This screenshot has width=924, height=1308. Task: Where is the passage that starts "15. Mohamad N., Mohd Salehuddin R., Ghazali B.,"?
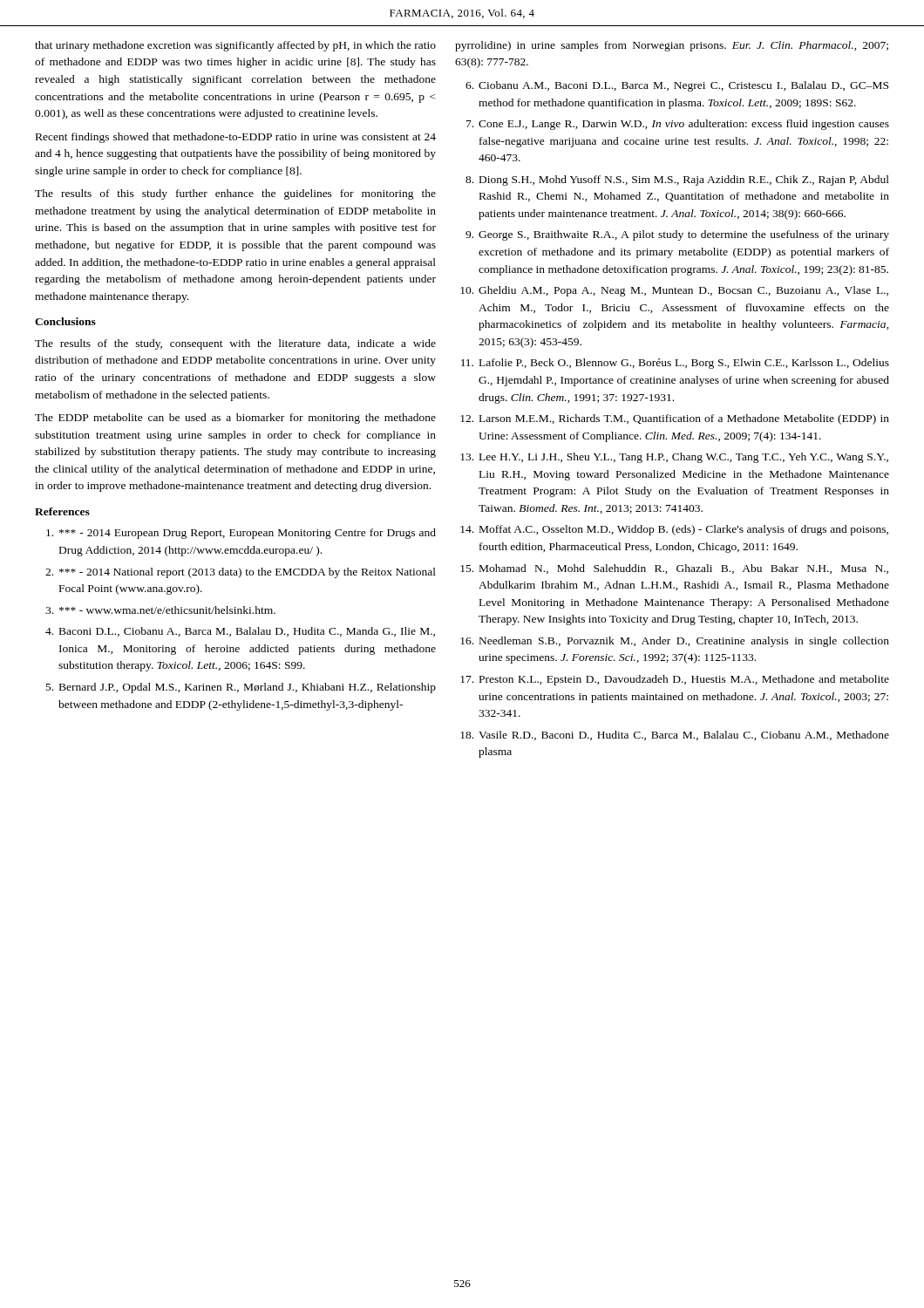(672, 594)
